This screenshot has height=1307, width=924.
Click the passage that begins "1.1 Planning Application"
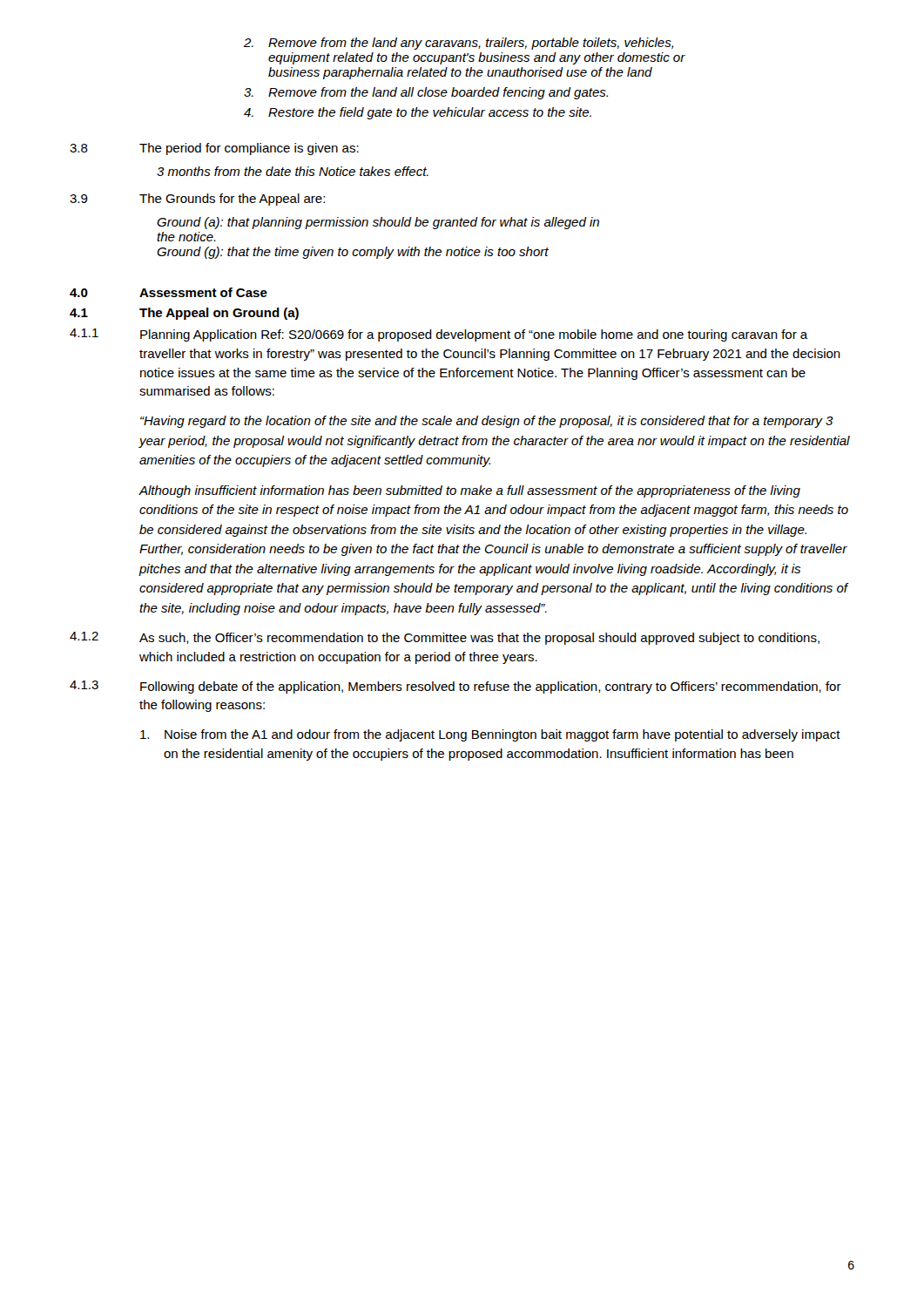click(462, 363)
